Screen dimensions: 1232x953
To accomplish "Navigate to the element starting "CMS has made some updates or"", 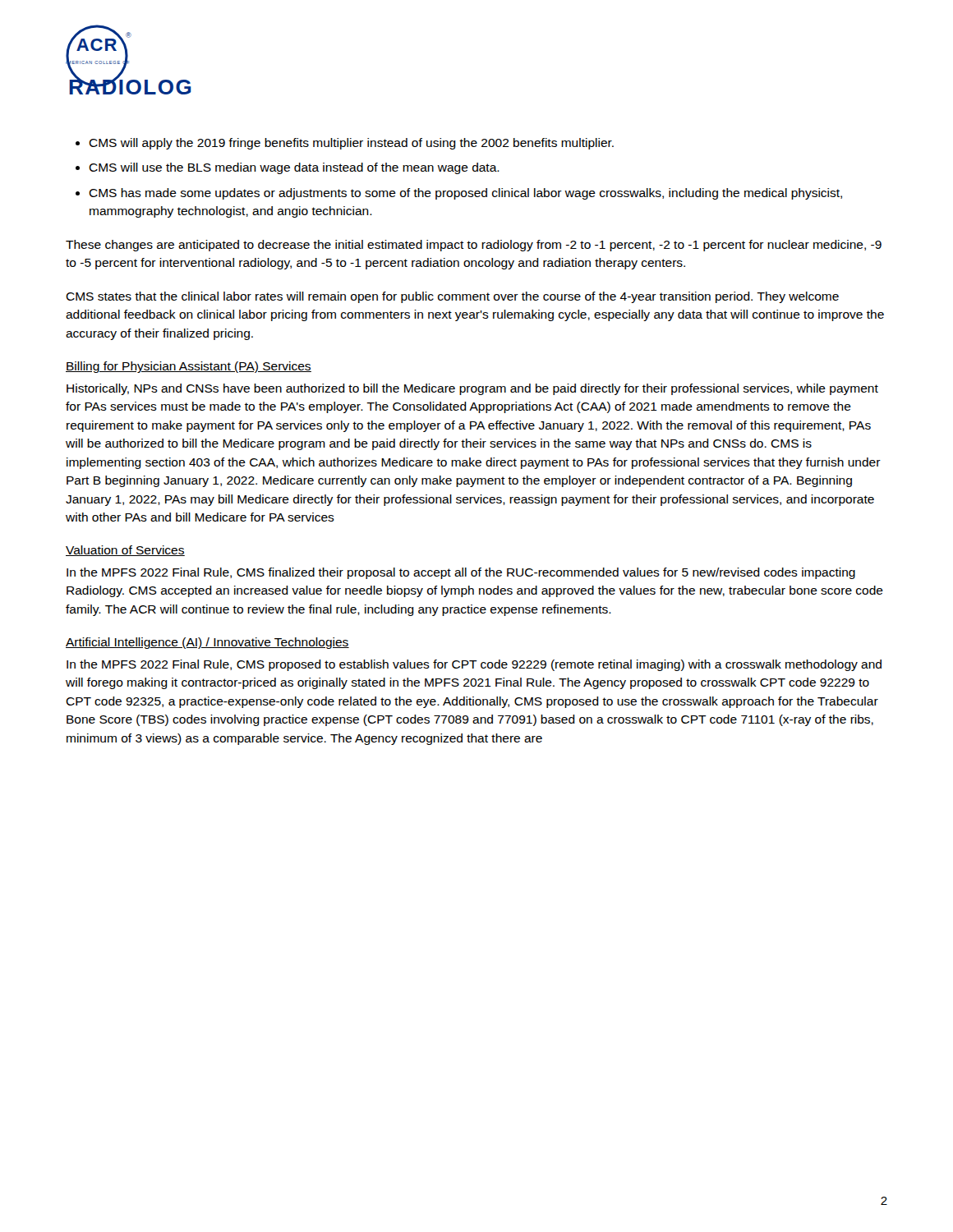I will pyautogui.click(x=488, y=202).
